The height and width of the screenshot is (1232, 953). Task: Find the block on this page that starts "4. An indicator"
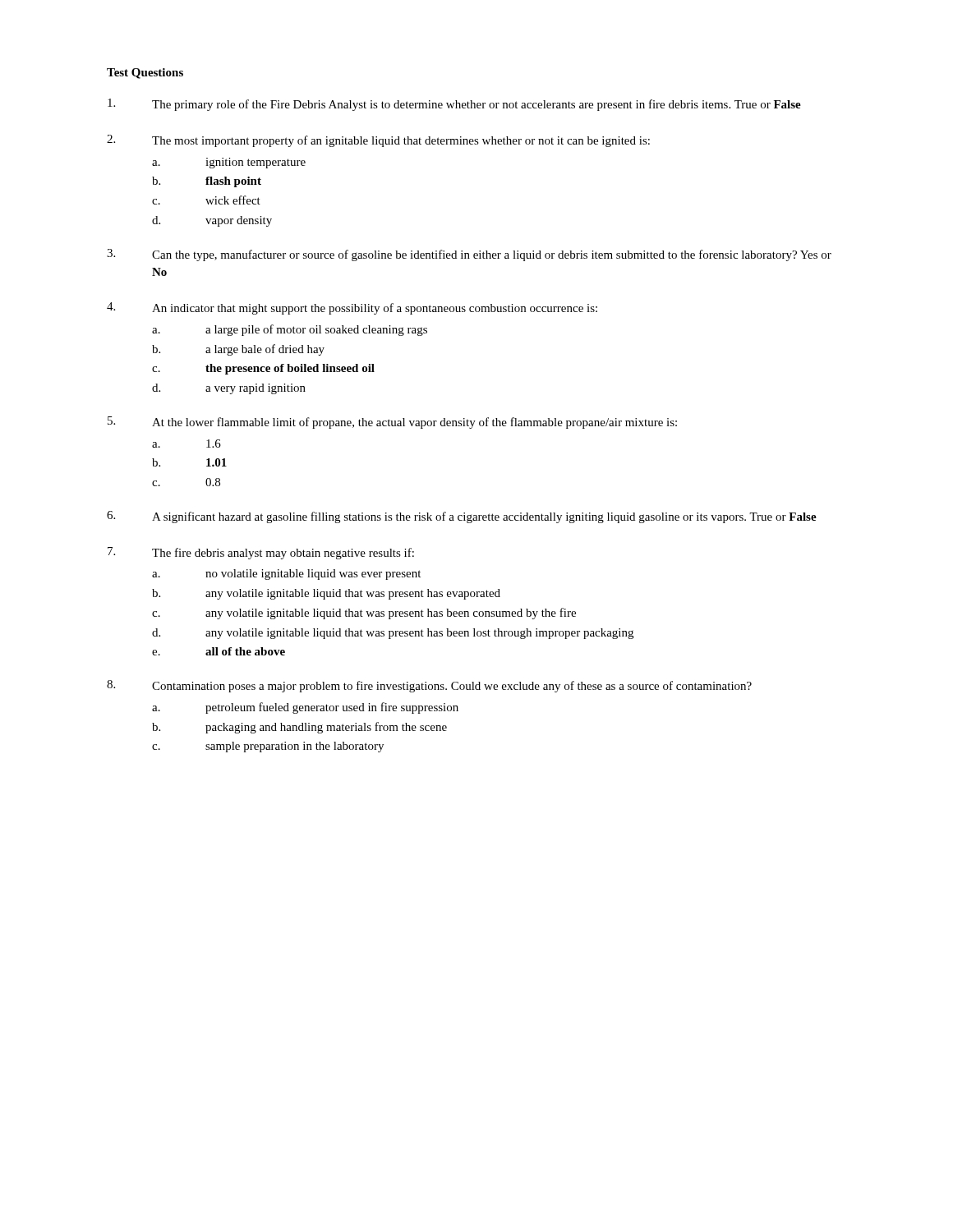(x=352, y=308)
